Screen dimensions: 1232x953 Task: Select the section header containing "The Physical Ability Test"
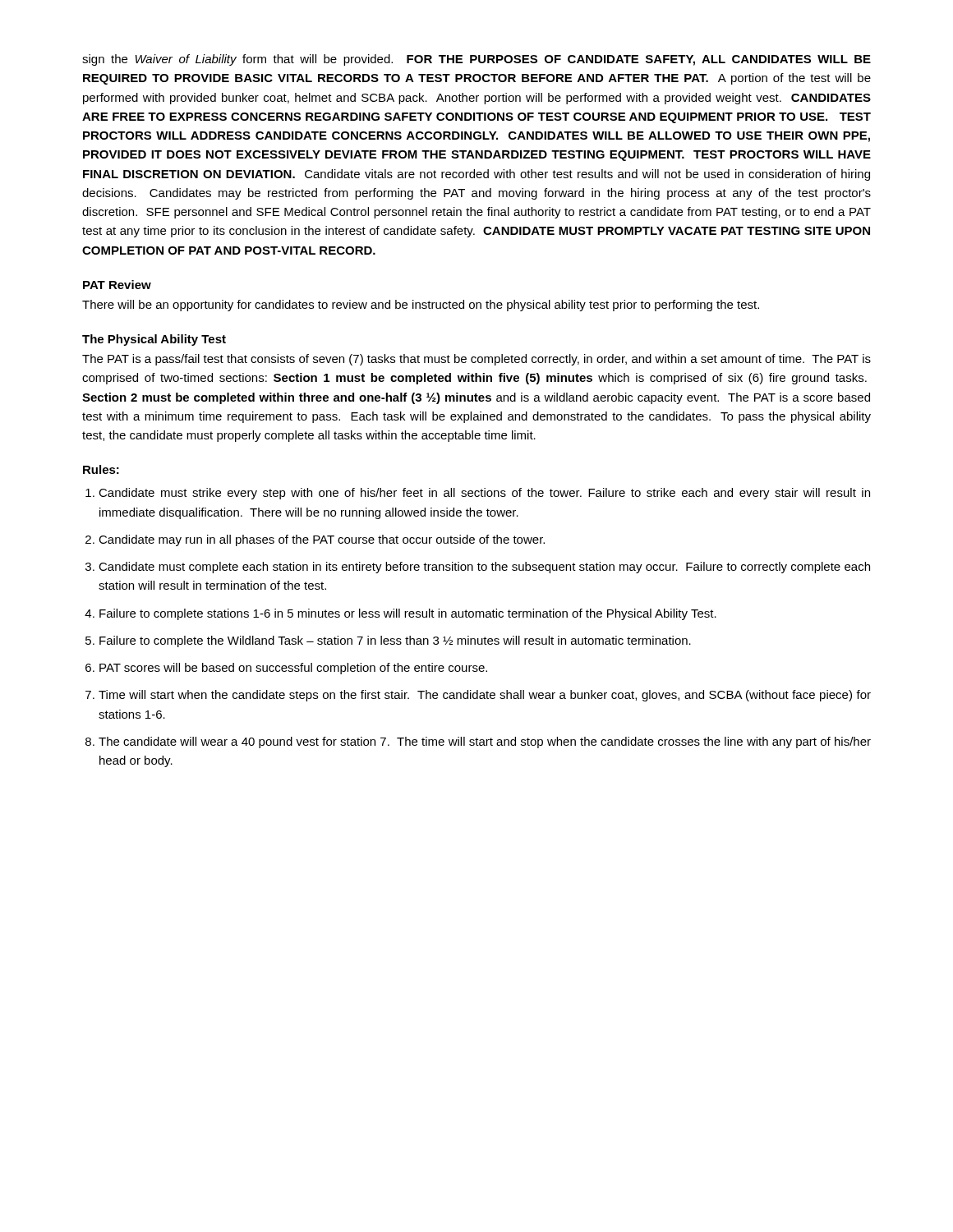154,339
